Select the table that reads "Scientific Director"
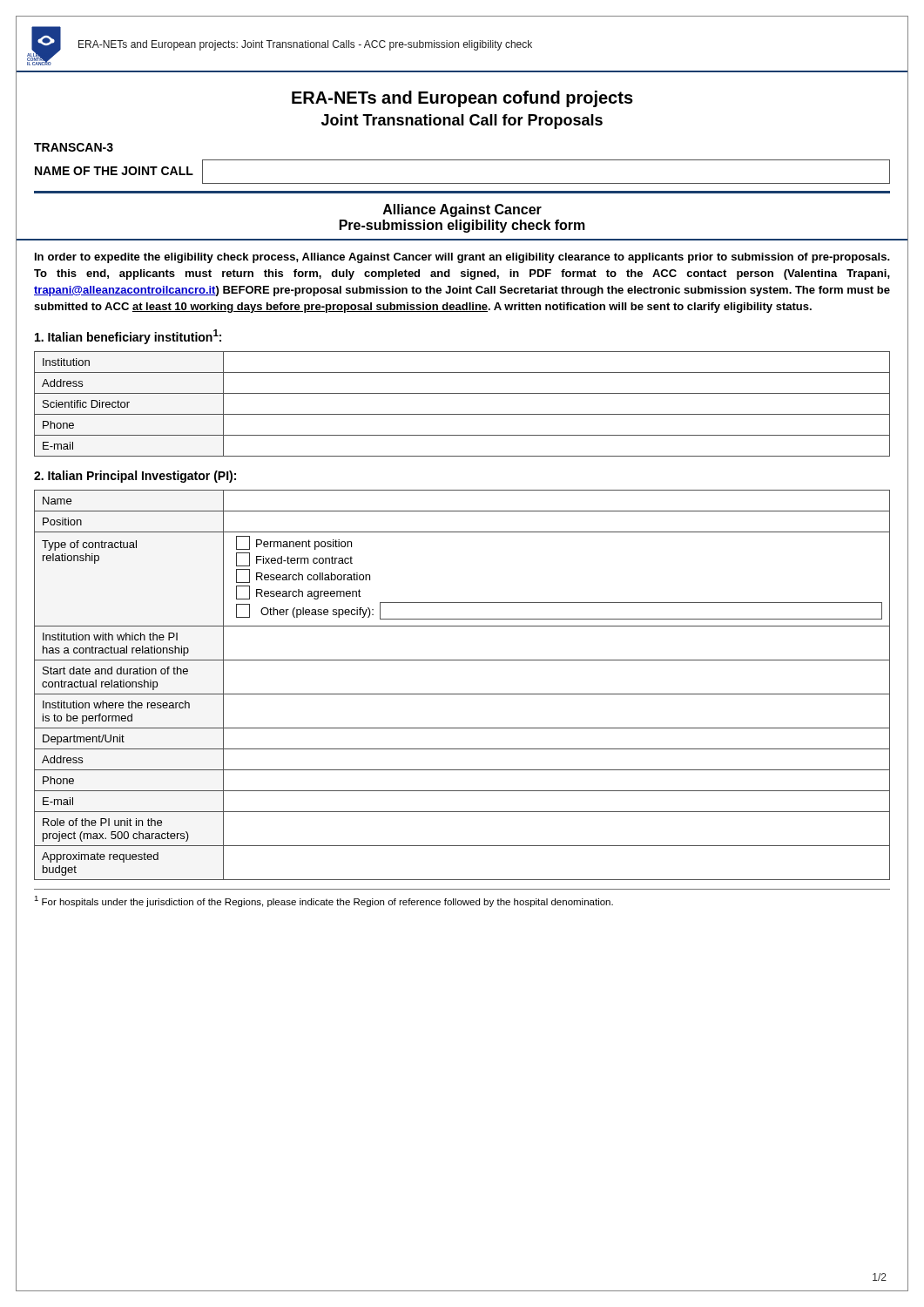The image size is (924, 1307). coord(462,404)
